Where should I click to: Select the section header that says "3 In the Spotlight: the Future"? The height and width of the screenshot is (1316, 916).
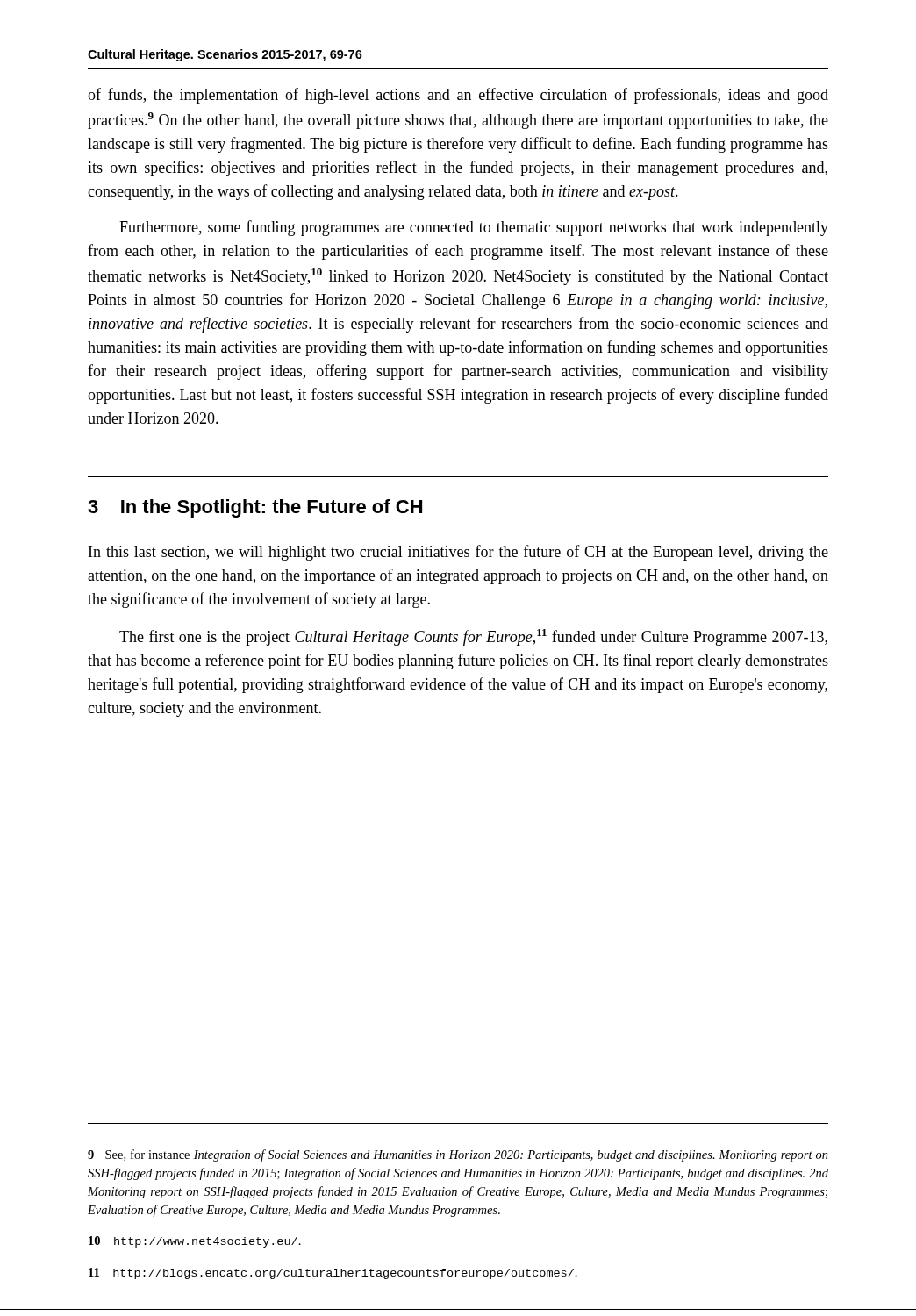[255, 508]
